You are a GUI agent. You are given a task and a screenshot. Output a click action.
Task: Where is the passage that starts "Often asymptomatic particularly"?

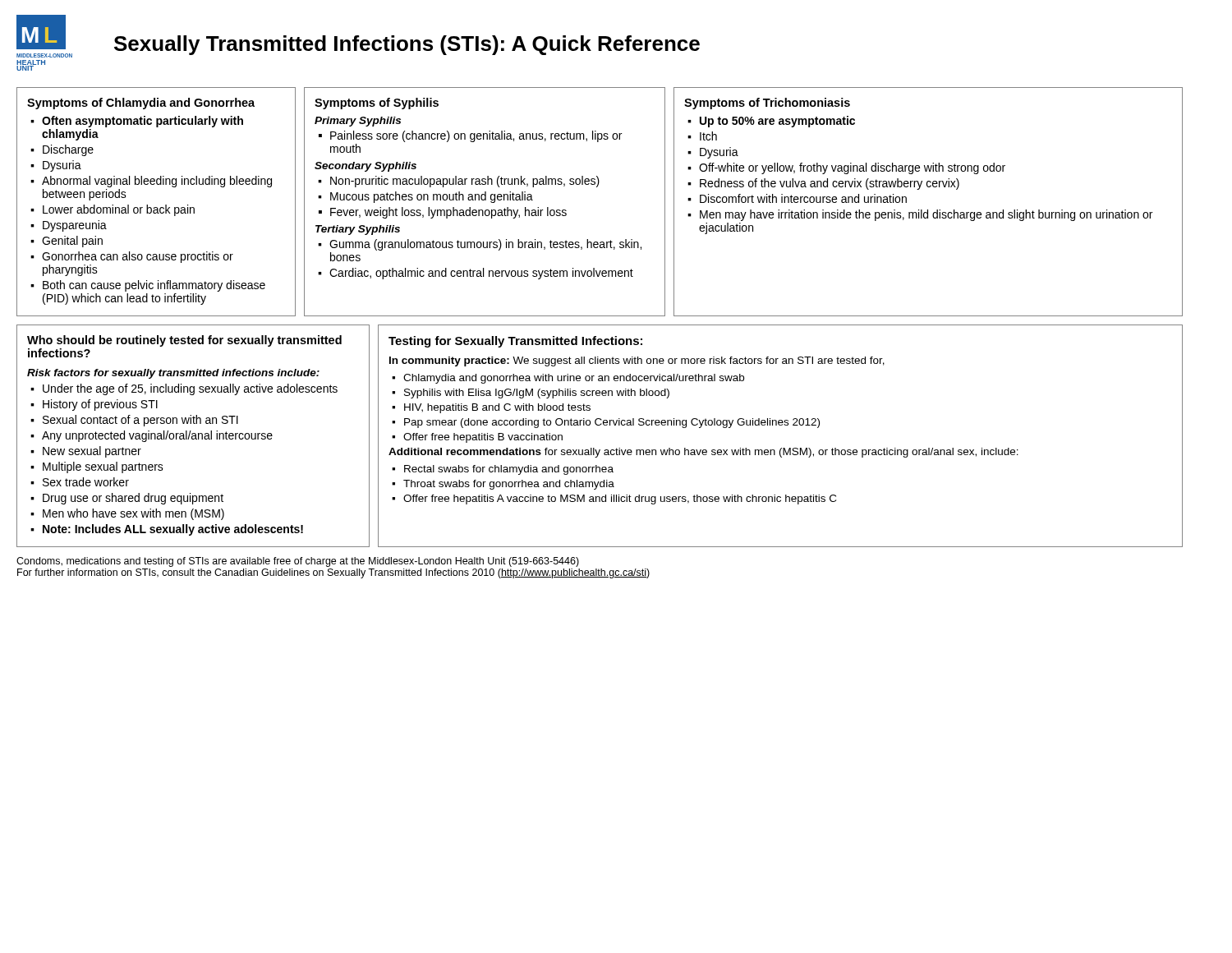[143, 127]
